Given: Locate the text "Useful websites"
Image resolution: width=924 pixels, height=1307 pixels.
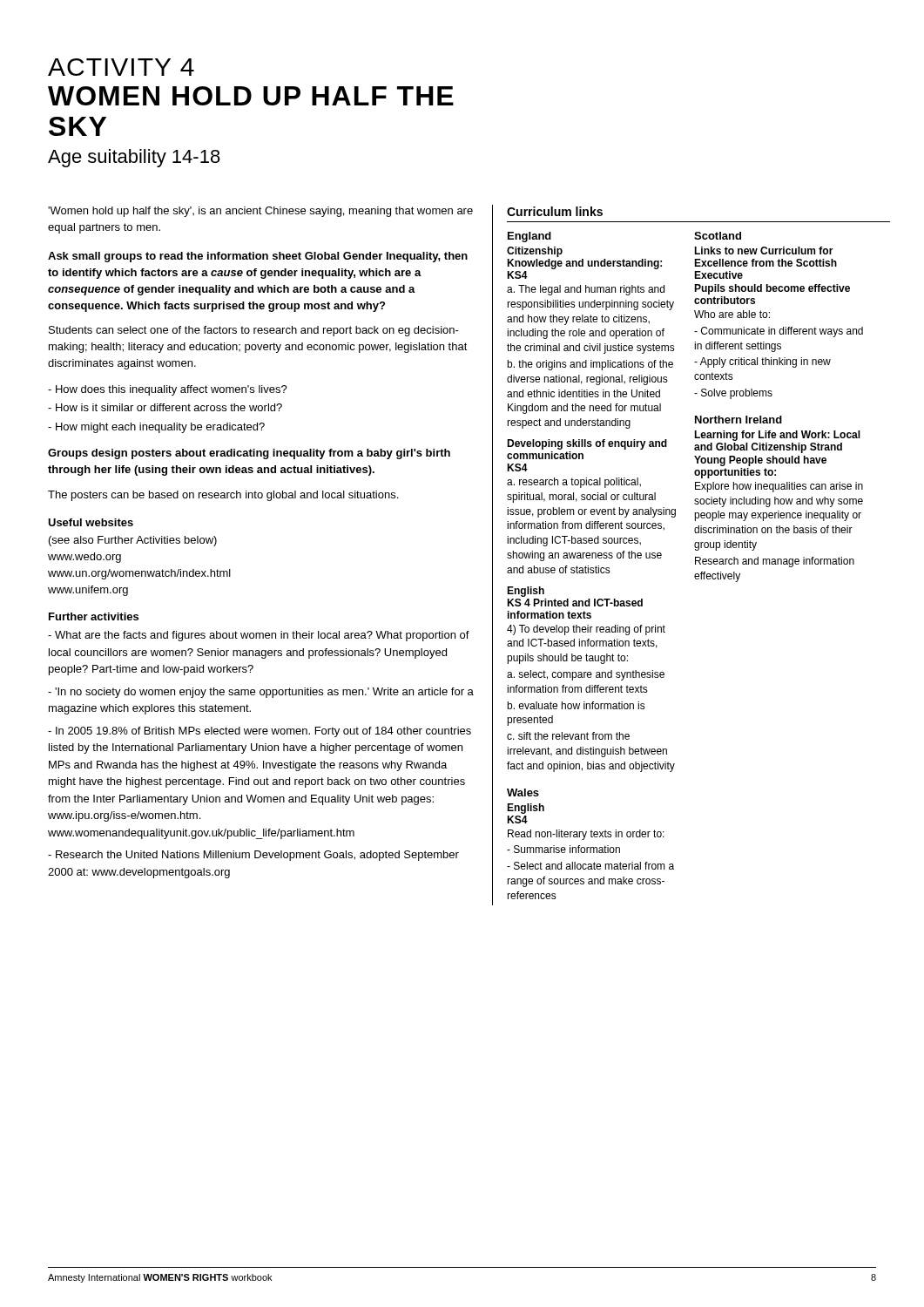Looking at the screenshot, I should click(x=91, y=522).
